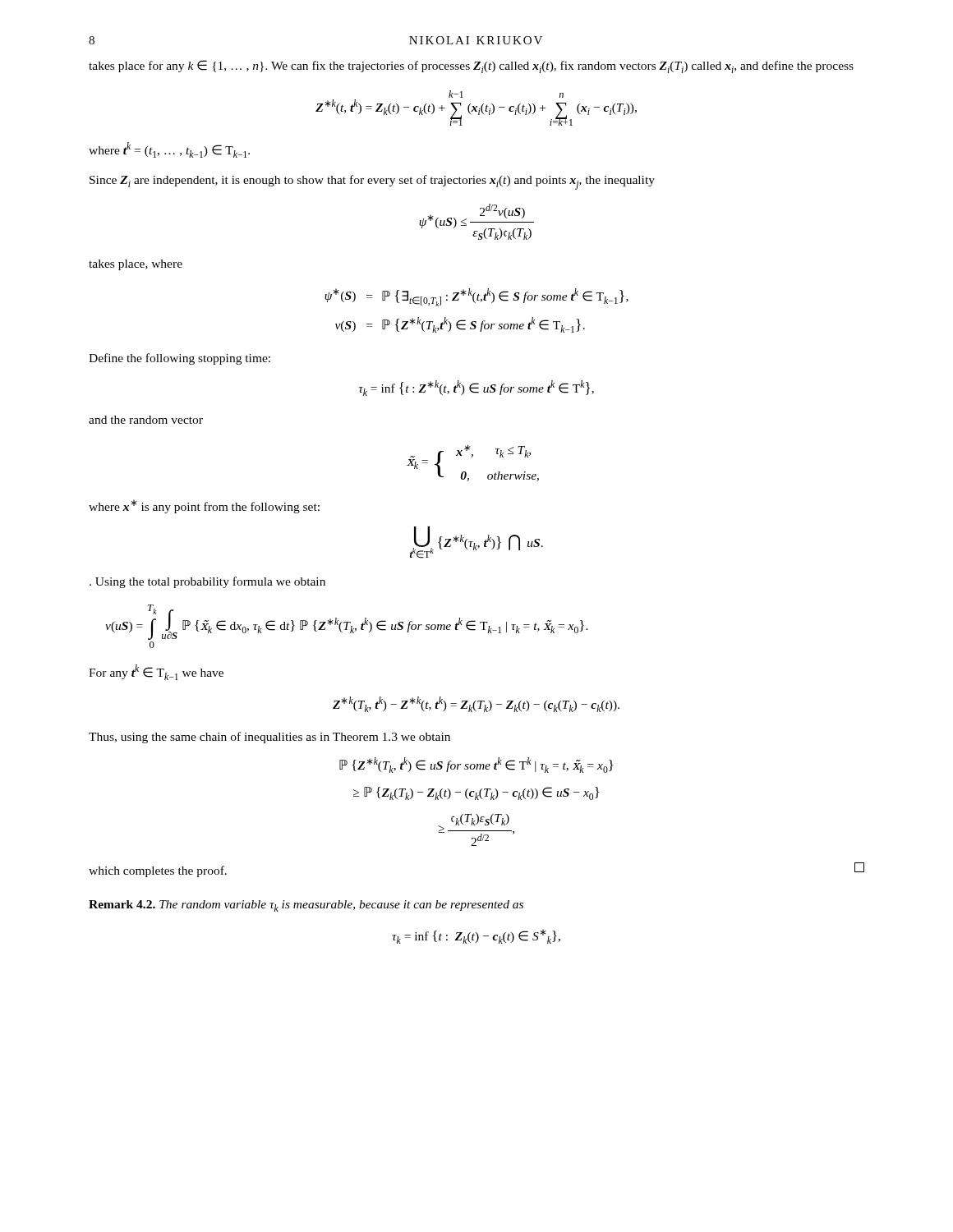Screen dimensions: 1232x953
Task: Where is the passage that starts "For any tk ∈ Tk−1 we"?
Action: pos(156,672)
